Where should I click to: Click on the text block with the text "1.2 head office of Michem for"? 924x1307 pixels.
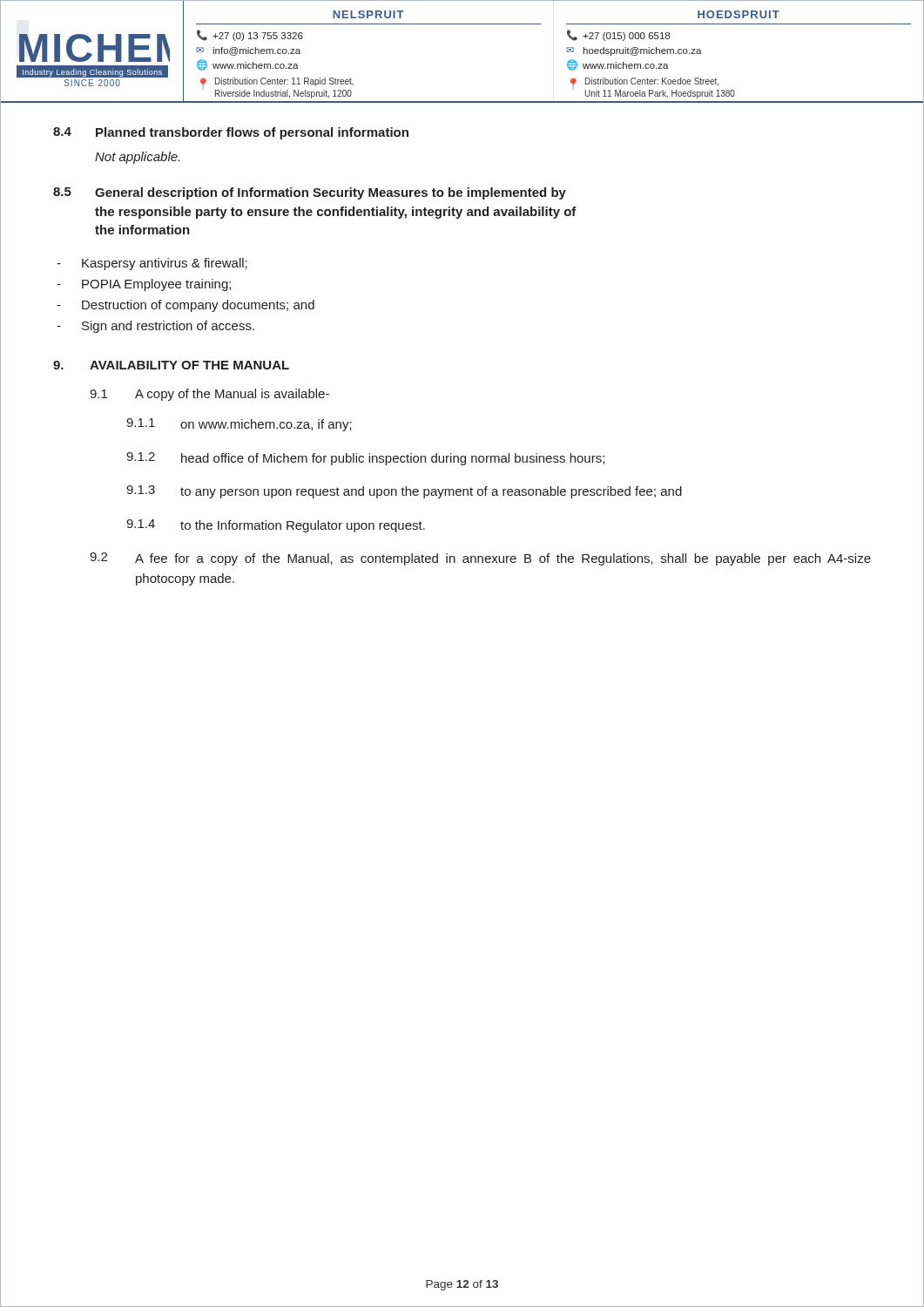point(499,458)
